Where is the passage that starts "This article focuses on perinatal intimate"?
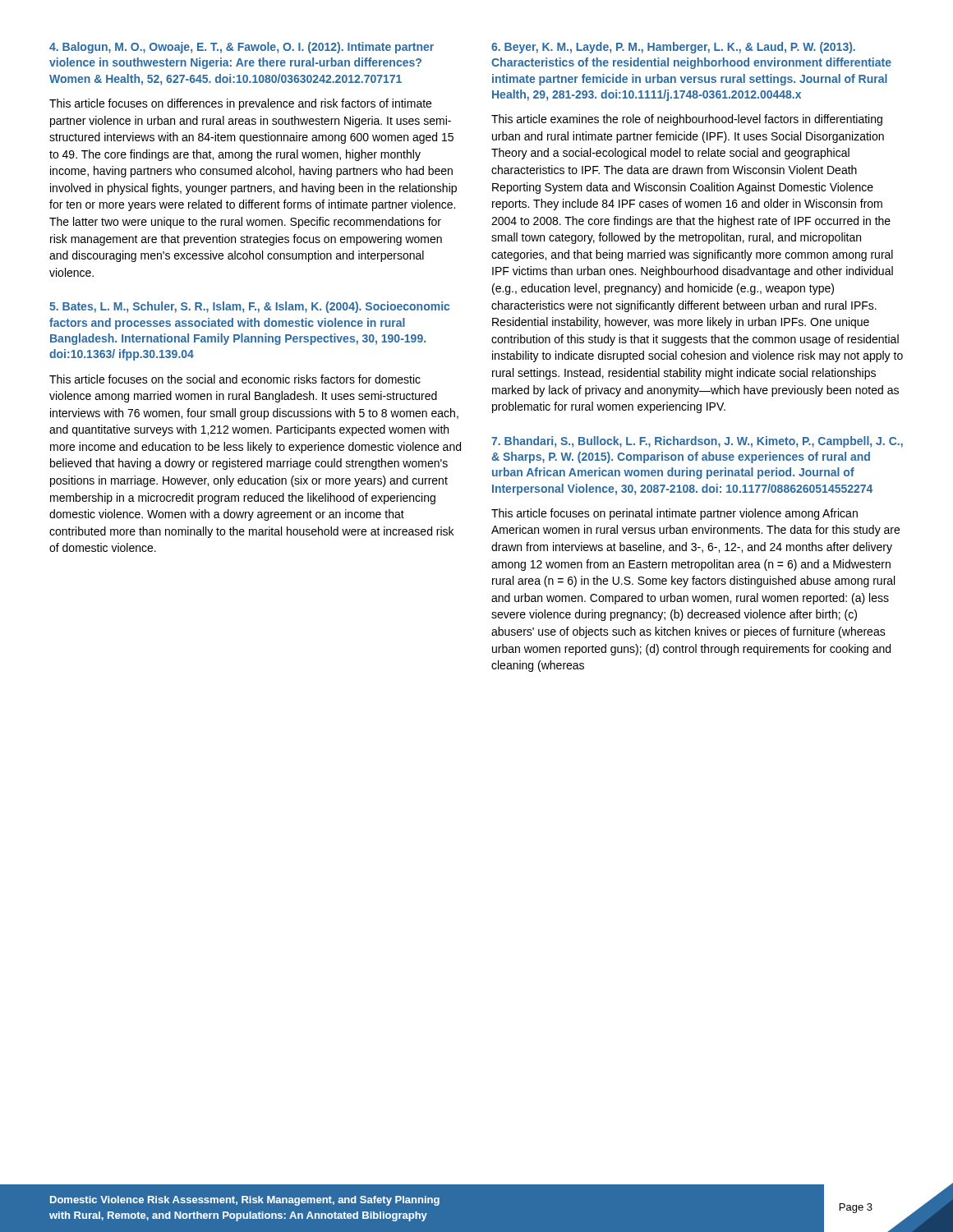This screenshot has height=1232, width=953. pyautogui.click(x=698, y=590)
